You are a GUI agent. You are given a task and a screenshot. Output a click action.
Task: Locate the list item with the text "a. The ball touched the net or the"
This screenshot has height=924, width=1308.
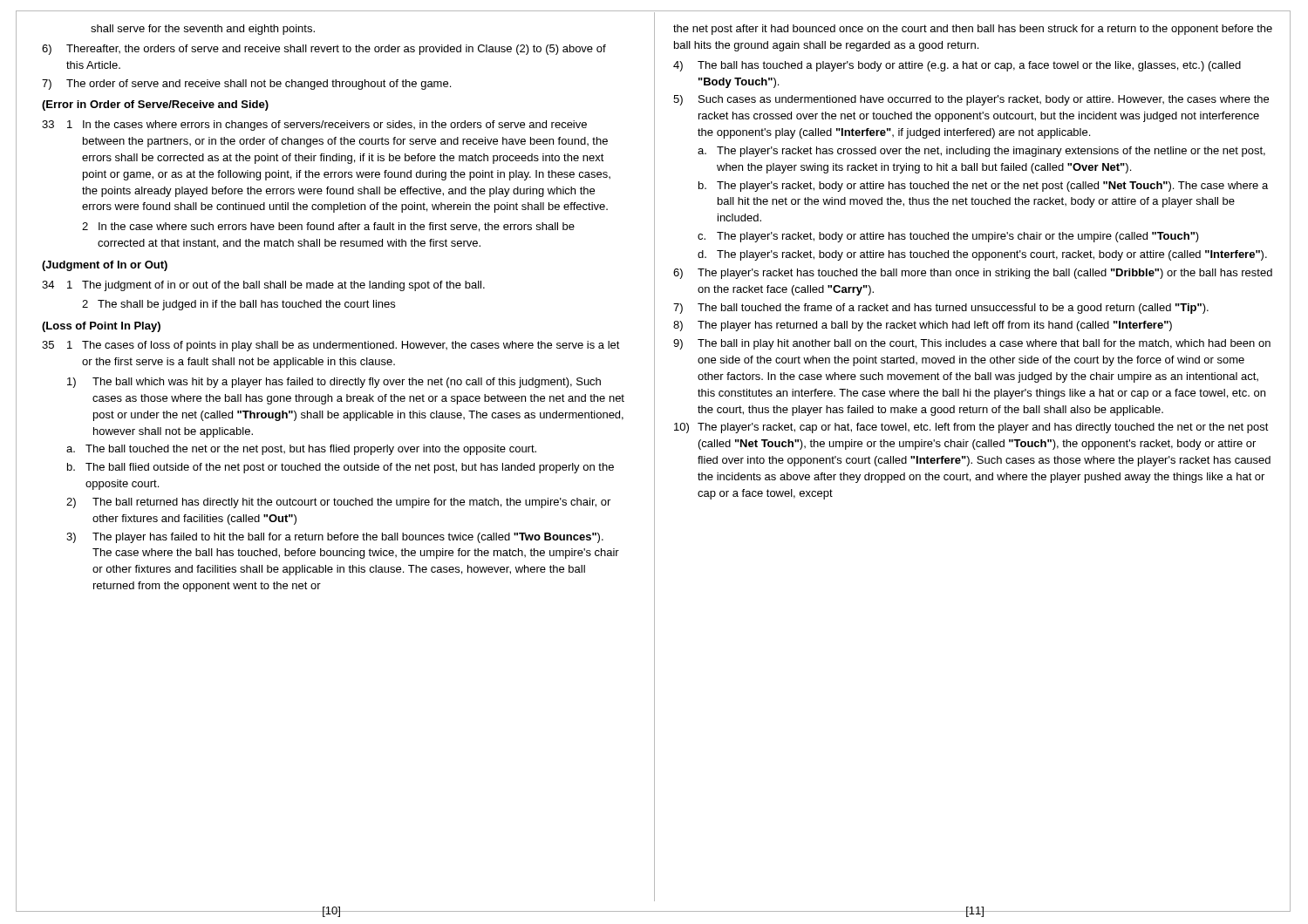click(x=302, y=450)
